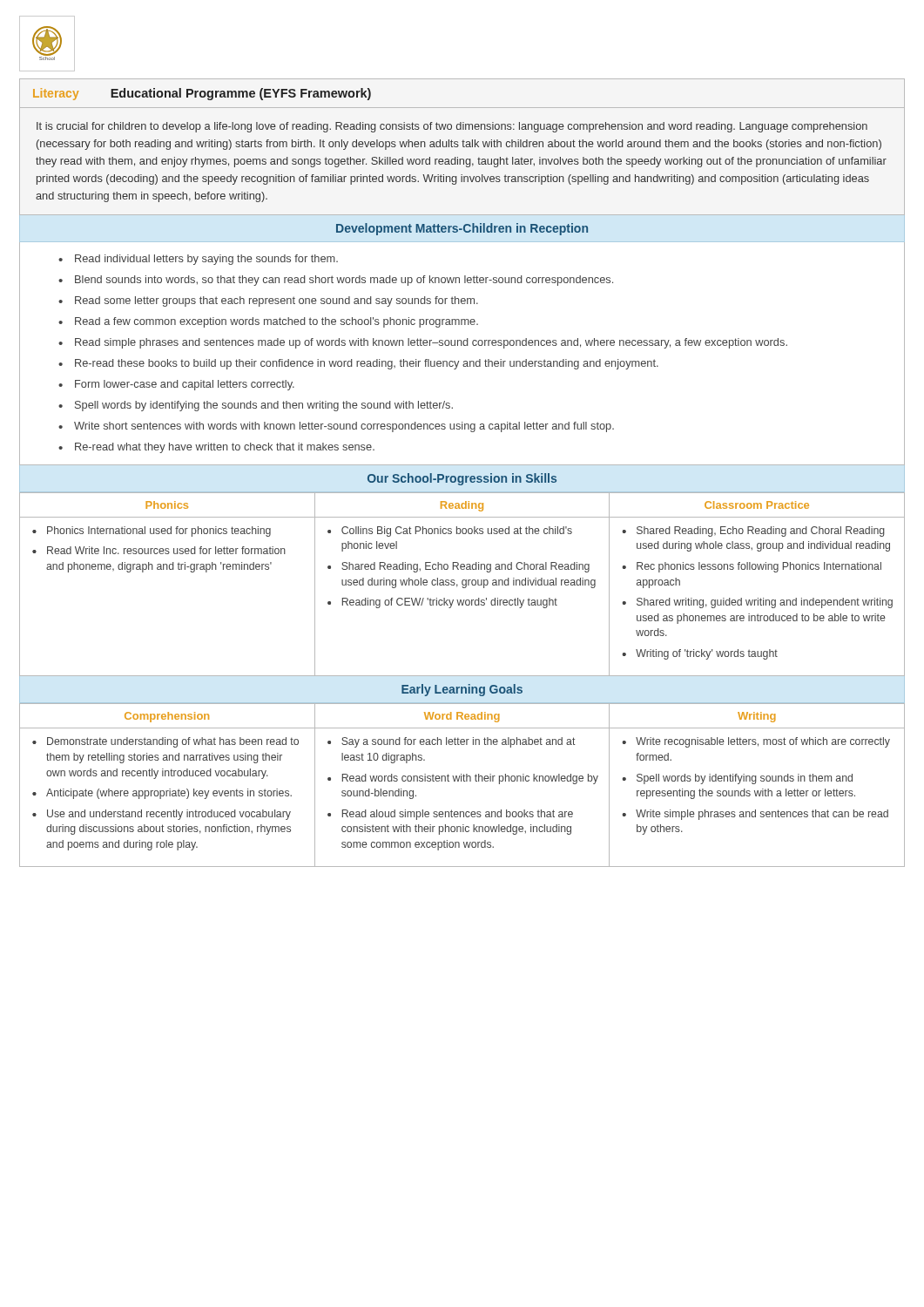Point to the block starting "•Read individual letters by saying the sounds for"
The width and height of the screenshot is (924, 1307).
pyautogui.click(x=198, y=260)
